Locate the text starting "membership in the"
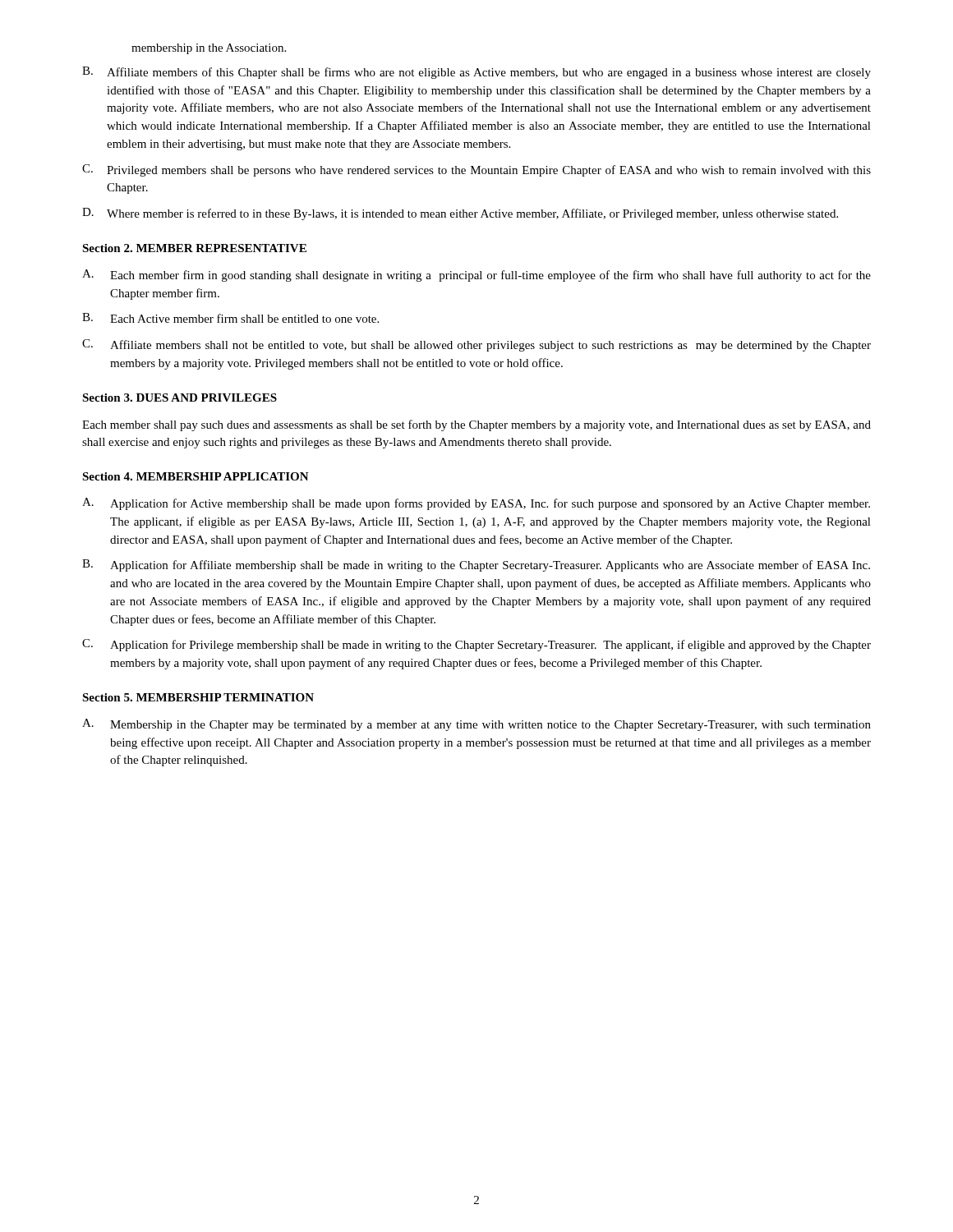This screenshot has height=1232, width=953. tap(209, 48)
